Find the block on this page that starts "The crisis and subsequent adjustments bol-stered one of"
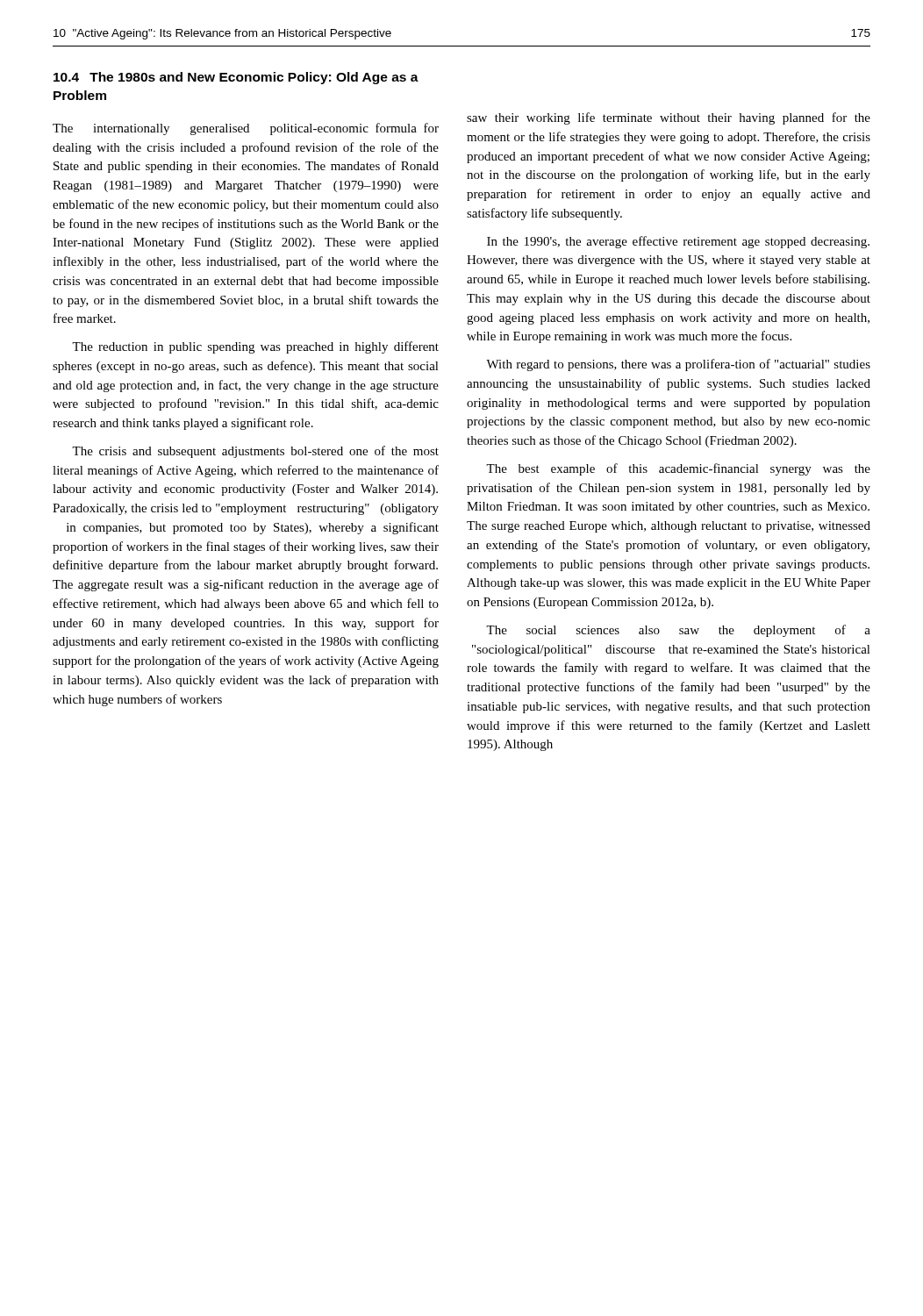 (x=246, y=576)
